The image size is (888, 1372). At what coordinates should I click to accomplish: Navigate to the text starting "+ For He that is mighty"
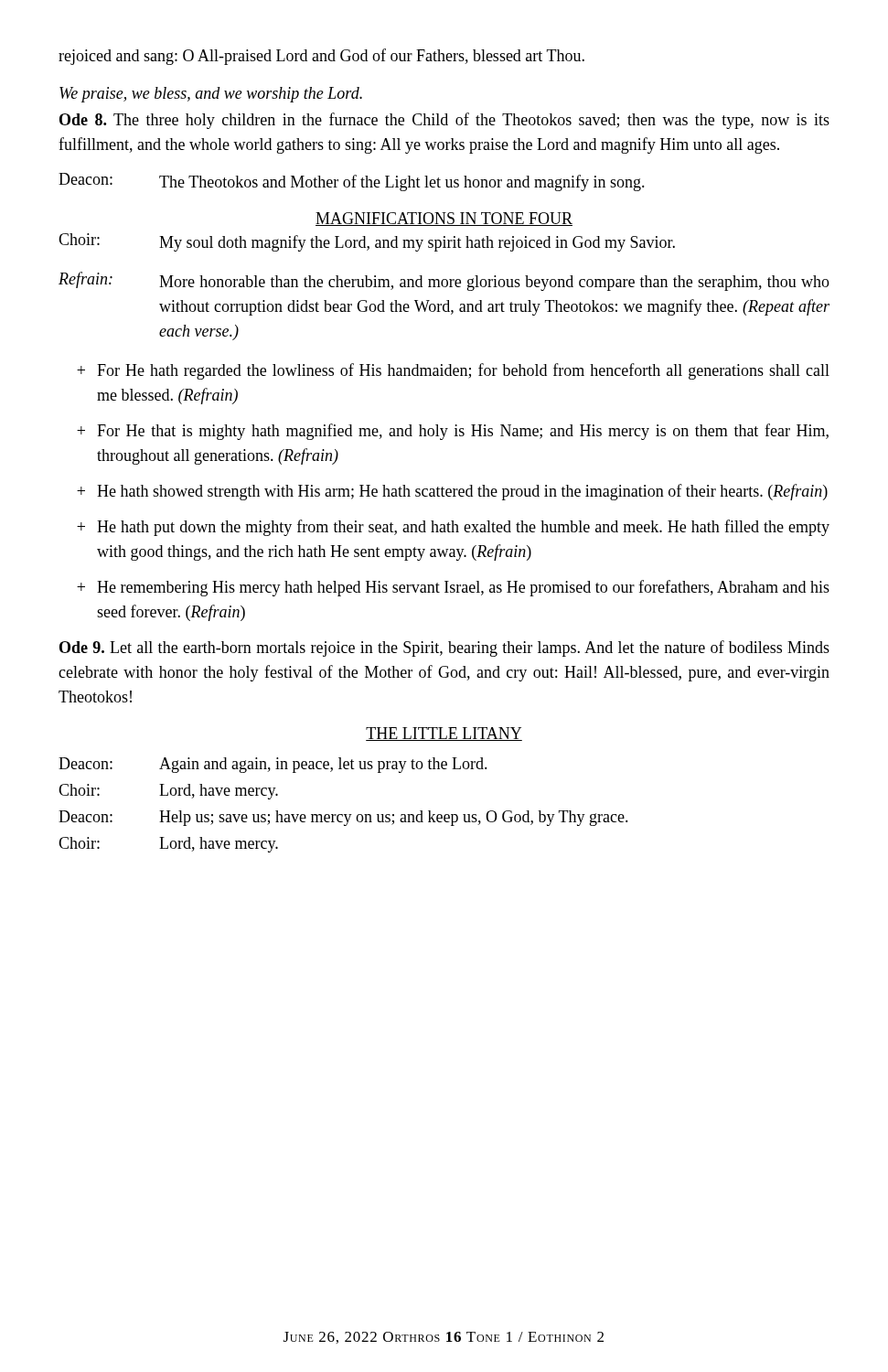point(444,444)
